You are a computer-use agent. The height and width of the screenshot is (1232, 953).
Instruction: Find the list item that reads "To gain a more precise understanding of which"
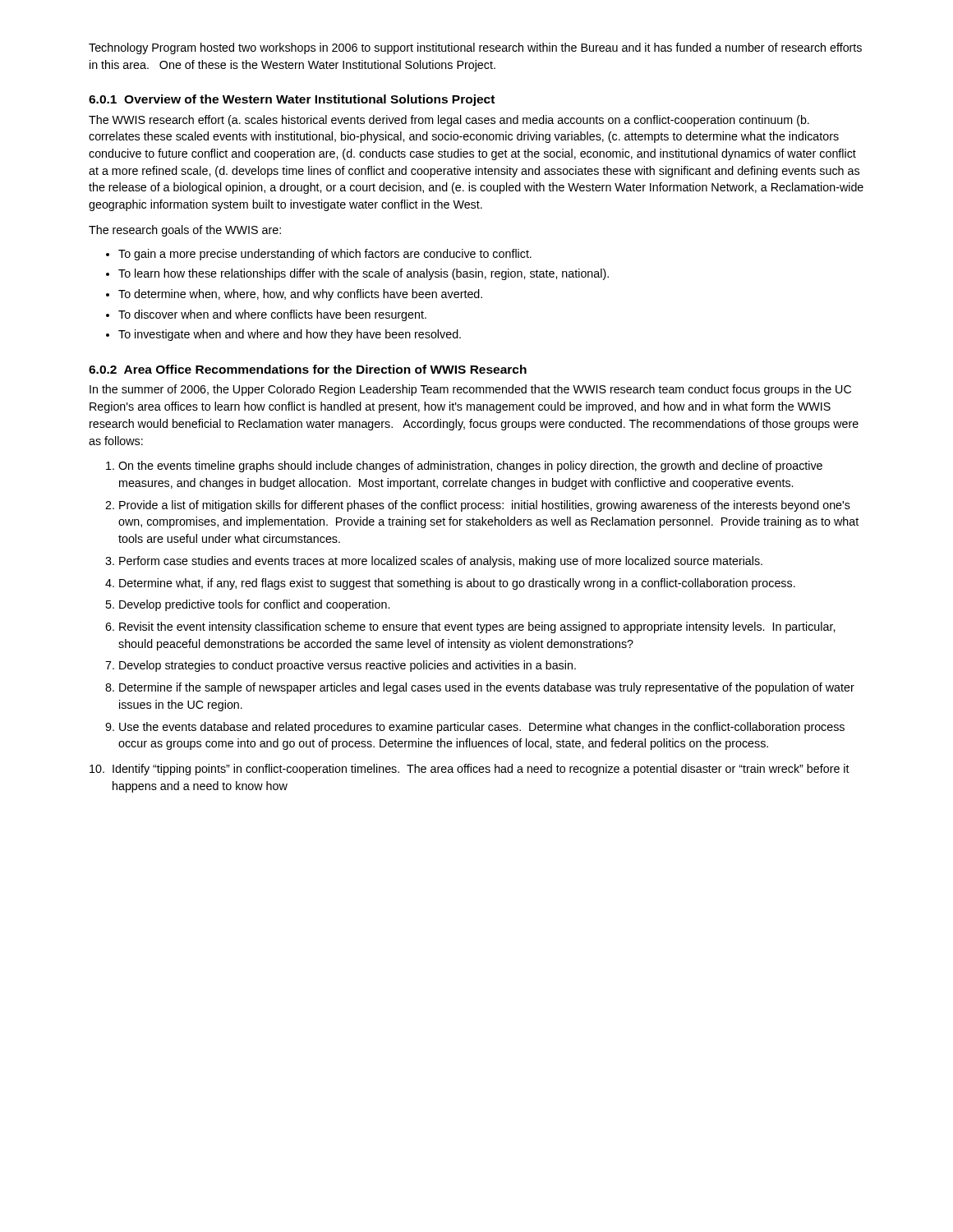tap(325, 253)
